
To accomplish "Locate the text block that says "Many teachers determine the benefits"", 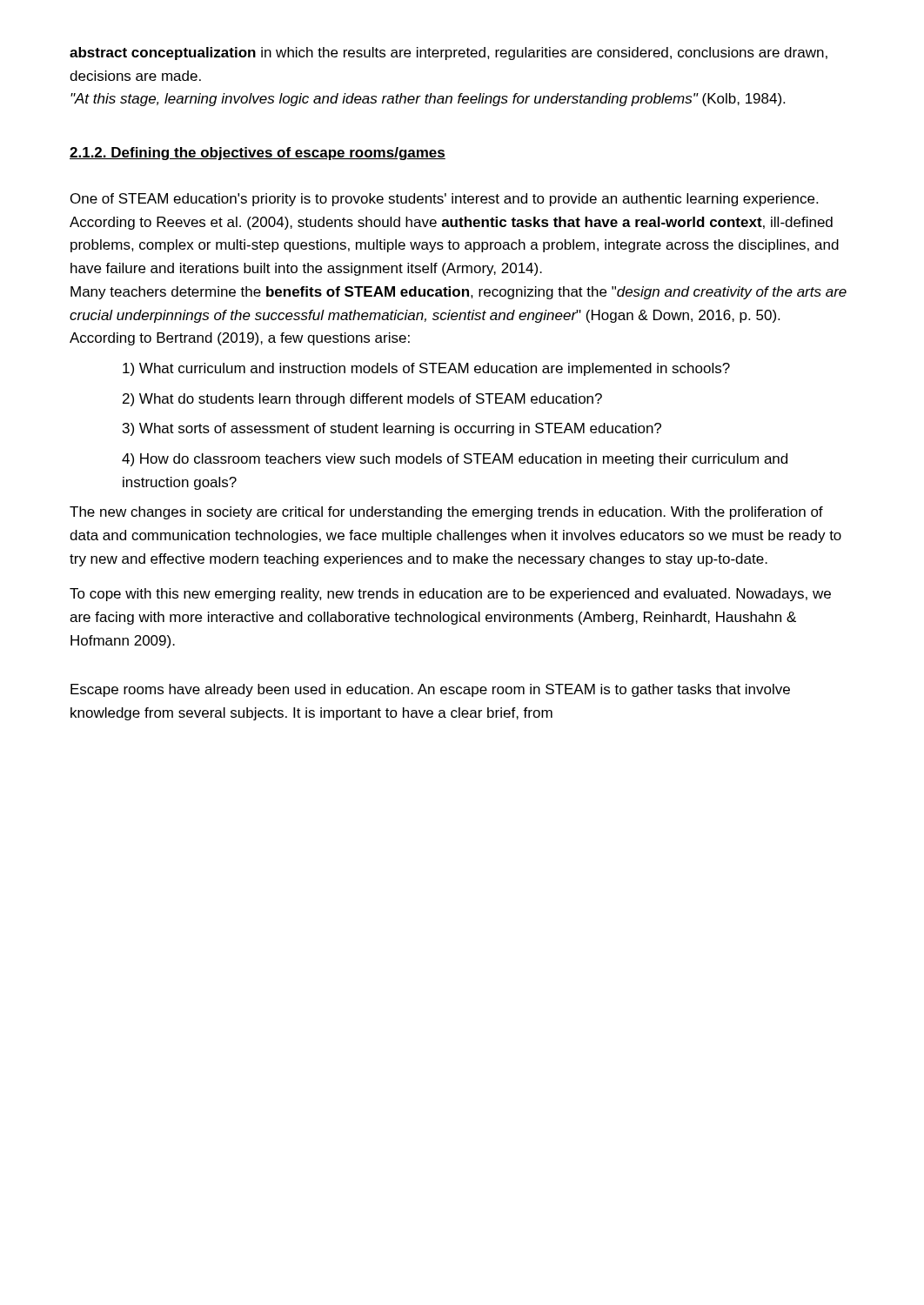I will 458,303.
